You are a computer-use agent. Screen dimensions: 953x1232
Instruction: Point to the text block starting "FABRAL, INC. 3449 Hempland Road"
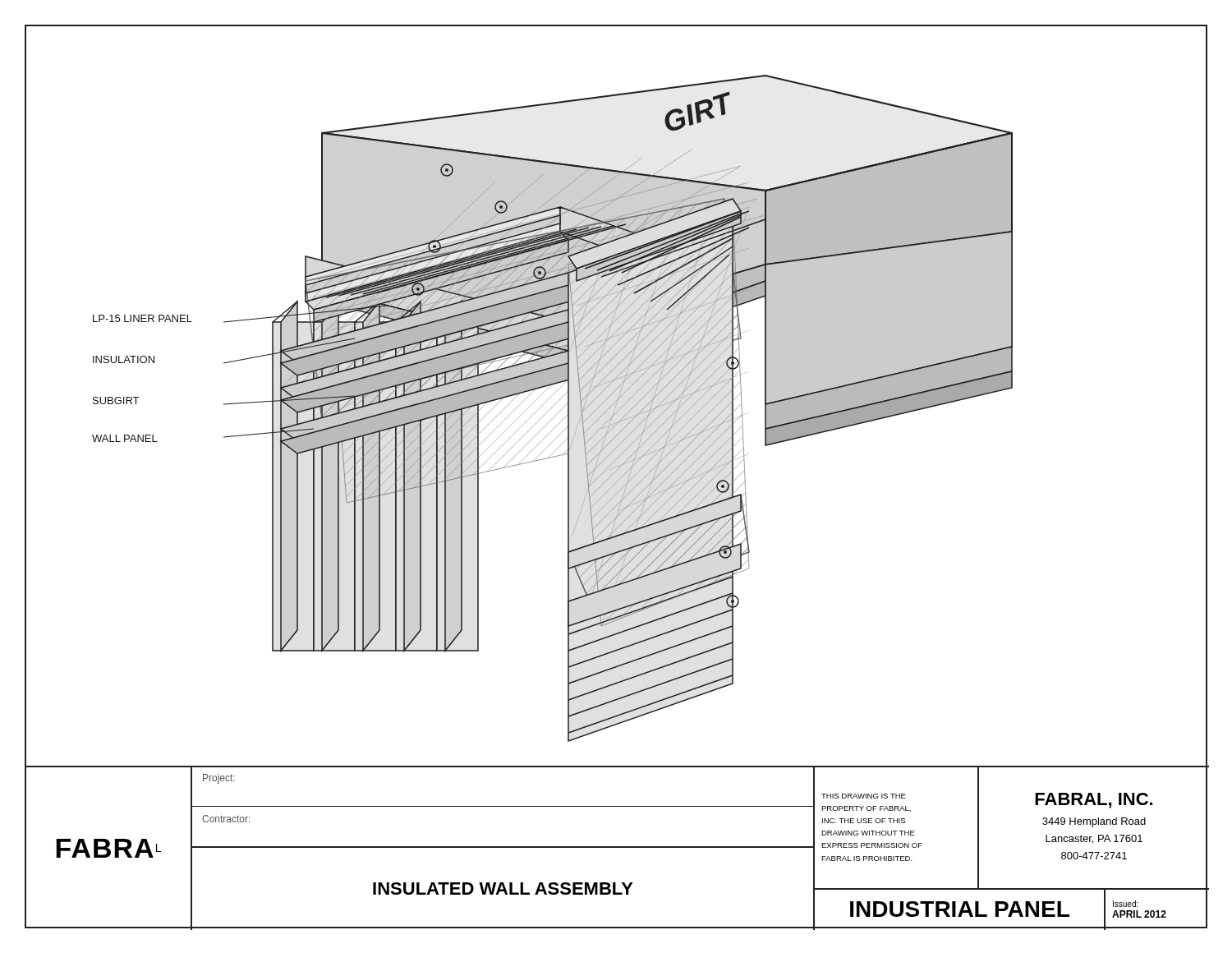(1094, 827)
